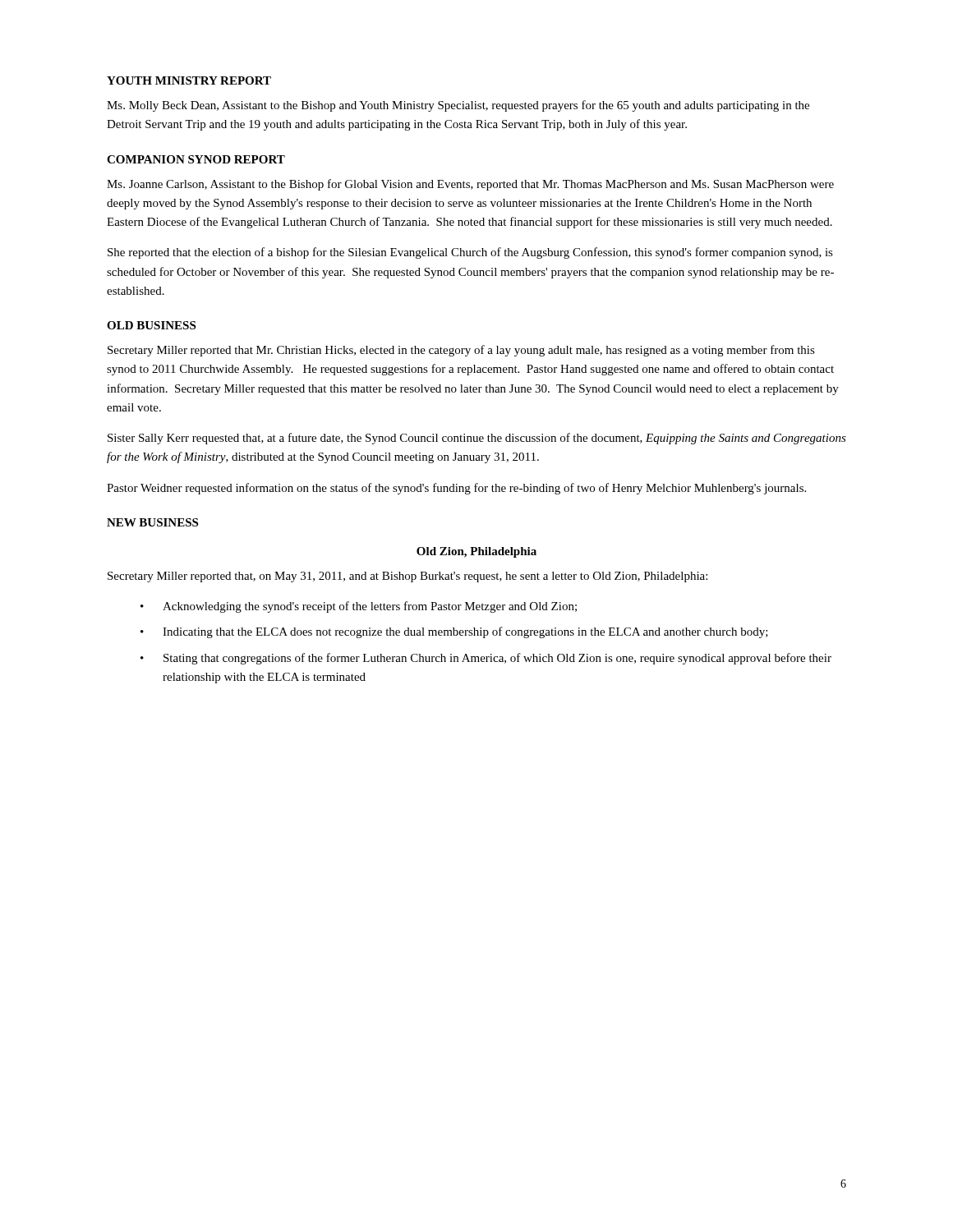Select the text block starting "Secretary Miller reported that, on May 31,"
Viewport: 953px width, 1232px height.
click(408, 576)
